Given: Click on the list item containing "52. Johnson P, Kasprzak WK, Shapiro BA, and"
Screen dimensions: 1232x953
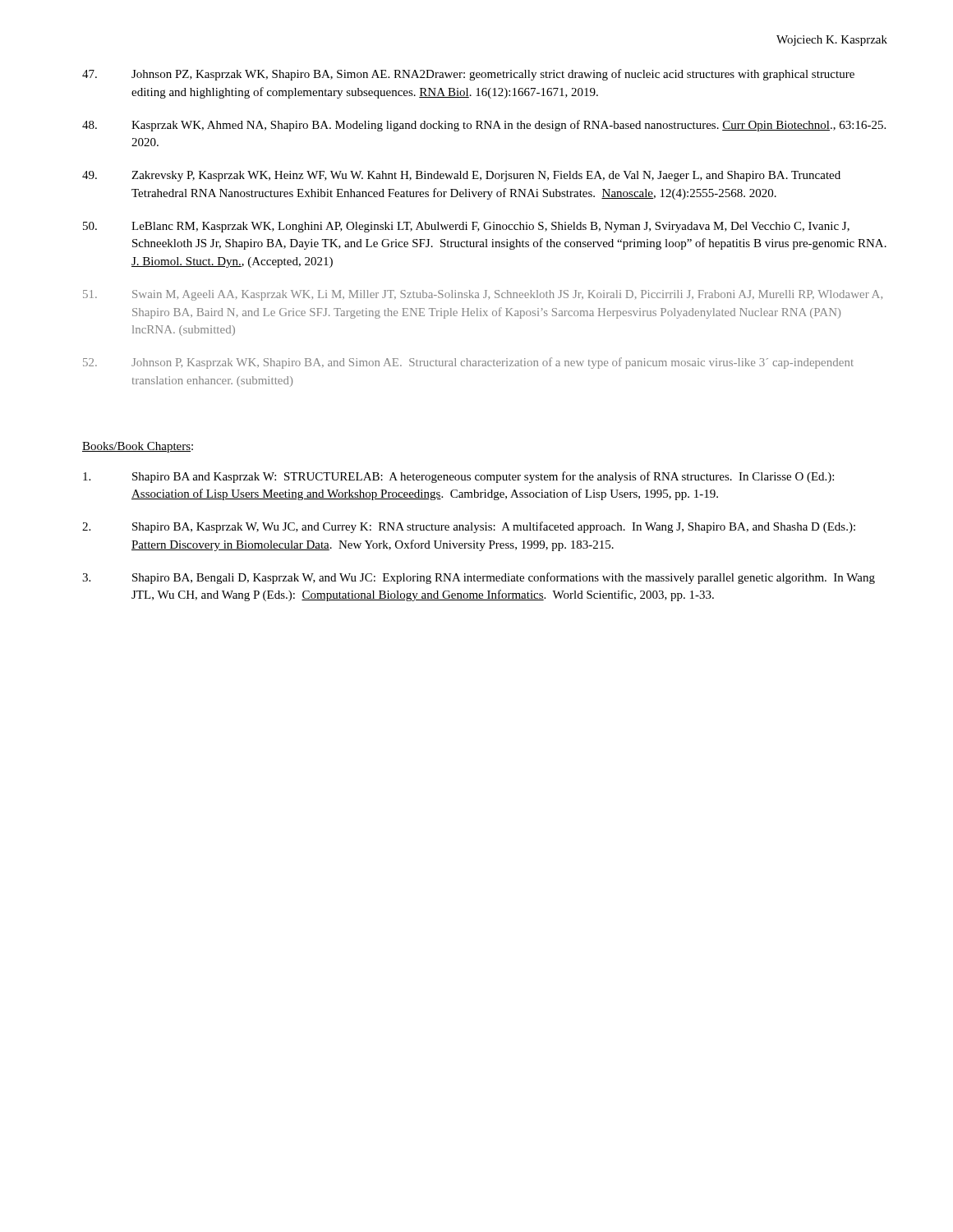Looking at the screenshot, I should (x=485, y=372).
